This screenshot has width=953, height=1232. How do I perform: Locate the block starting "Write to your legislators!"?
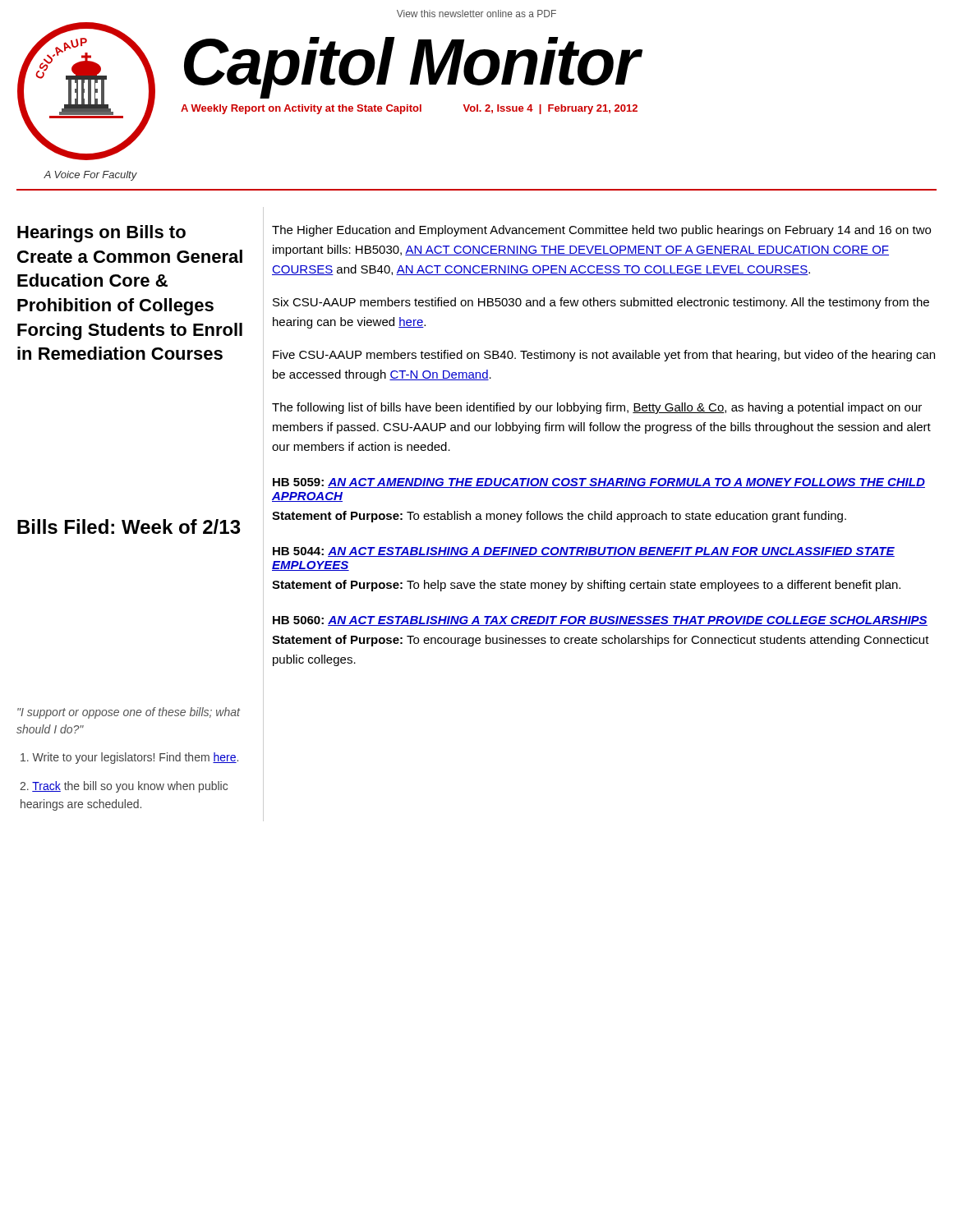pyautogui.click(x=130, y=757)
